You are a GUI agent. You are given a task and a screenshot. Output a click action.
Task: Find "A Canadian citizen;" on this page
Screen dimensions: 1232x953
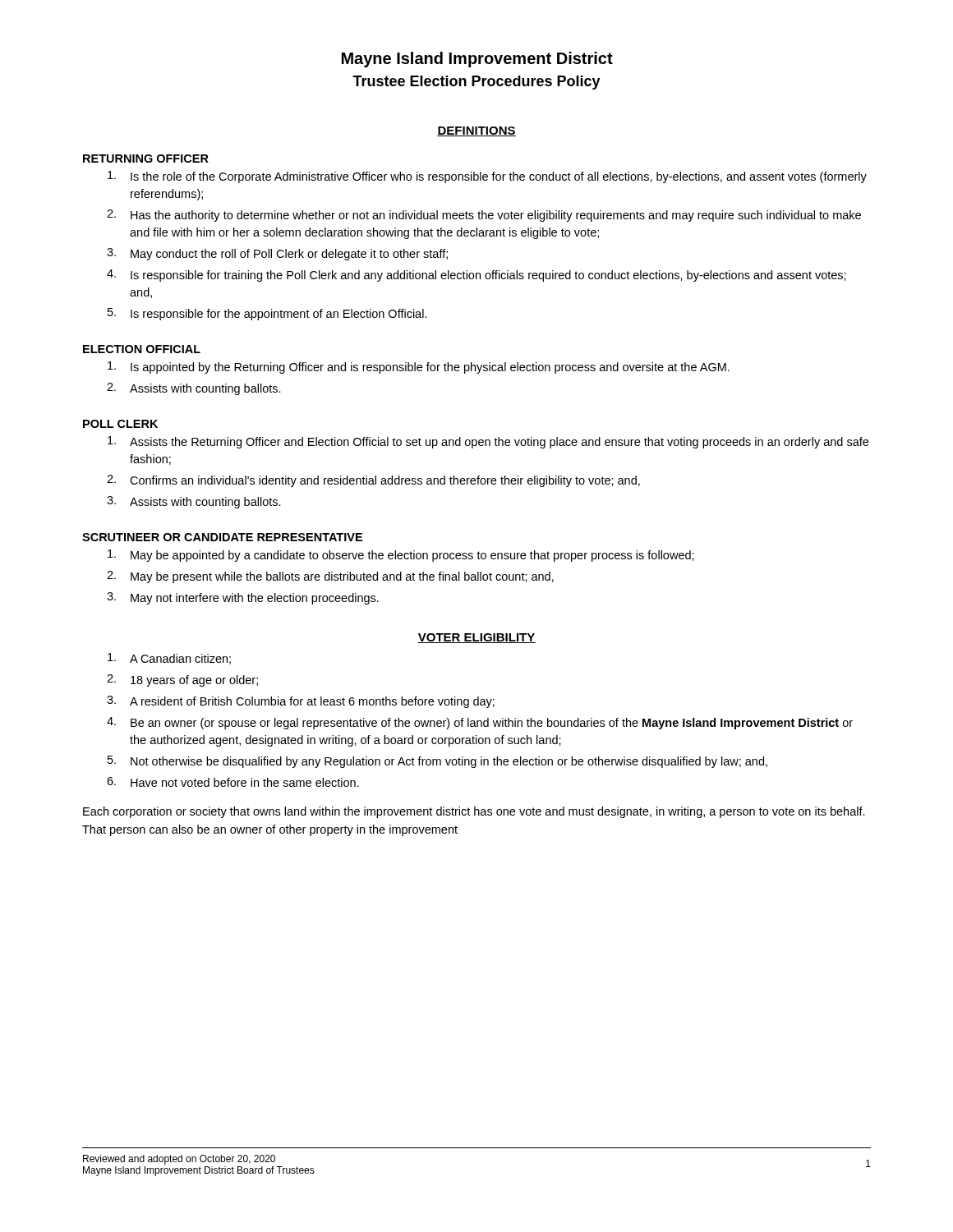pos(169,659)
